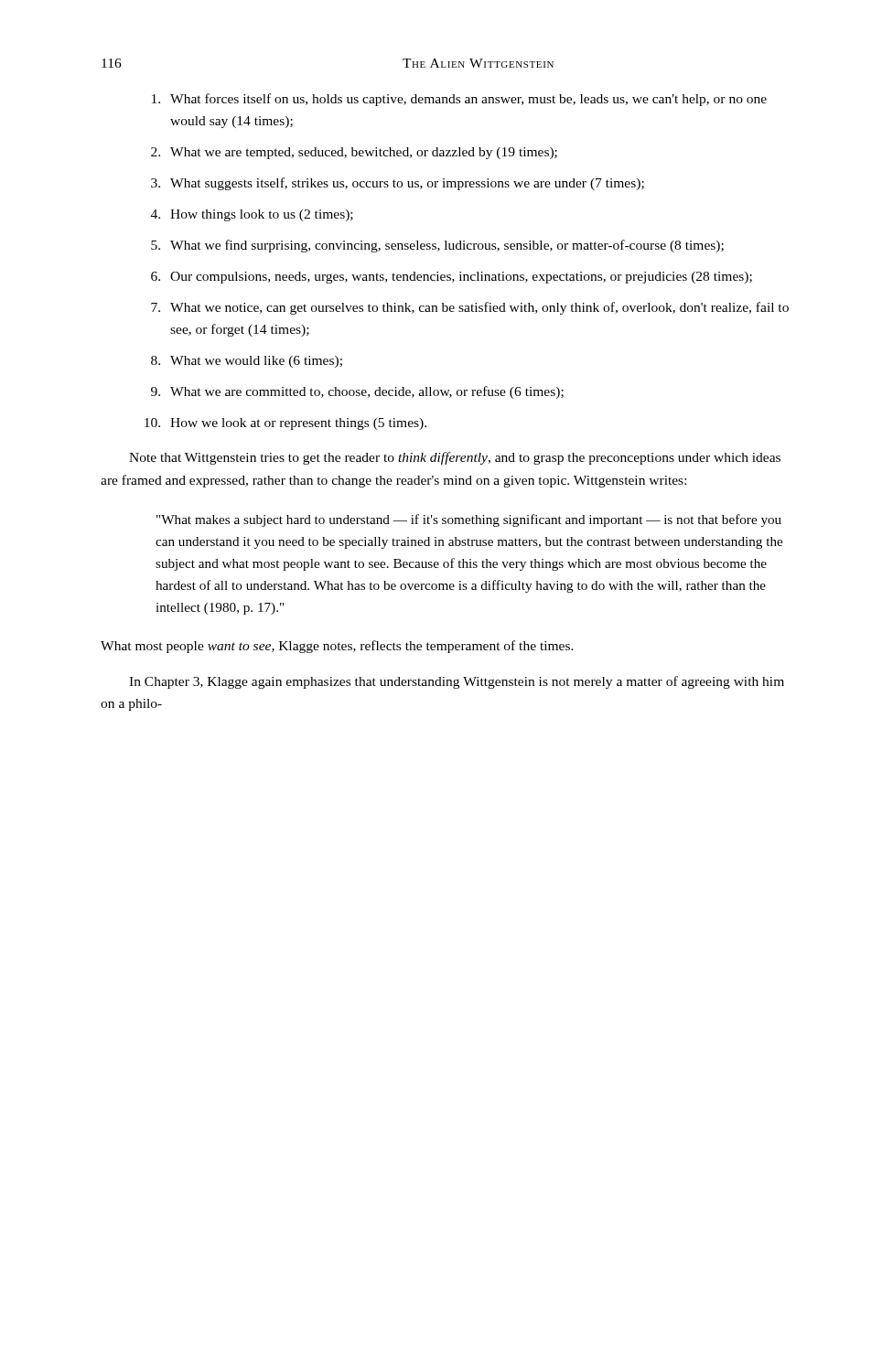Locate the text starting "What most people want to see, Klagge notes,"
The image size is (893, 1372).
(337, 645)
